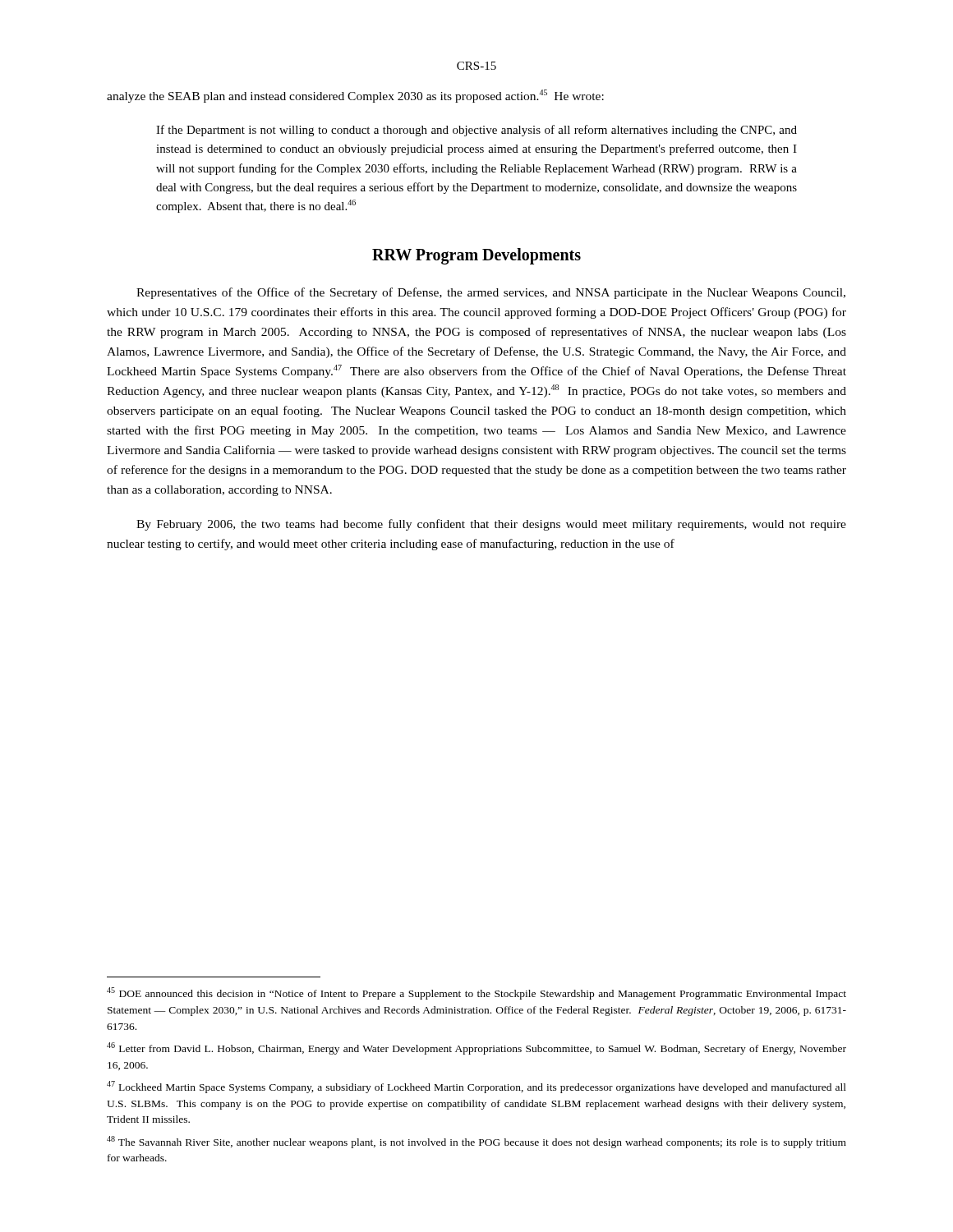
Task: Where is the passage that starts "46 Letter from David L. Hobson,"?
Action: point(476,1056)
